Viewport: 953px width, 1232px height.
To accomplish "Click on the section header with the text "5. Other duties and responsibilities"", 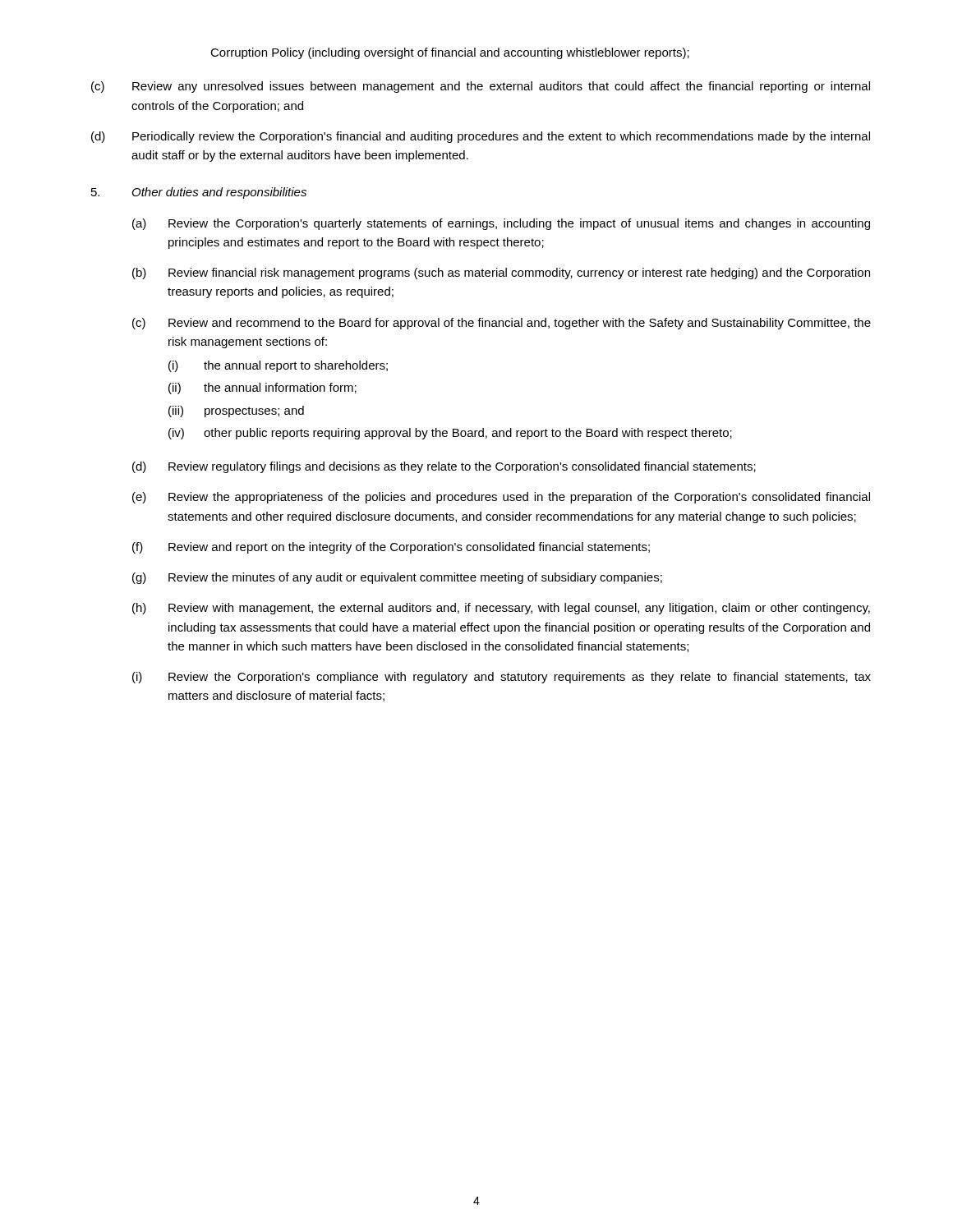I will click(x=199, y=193).
